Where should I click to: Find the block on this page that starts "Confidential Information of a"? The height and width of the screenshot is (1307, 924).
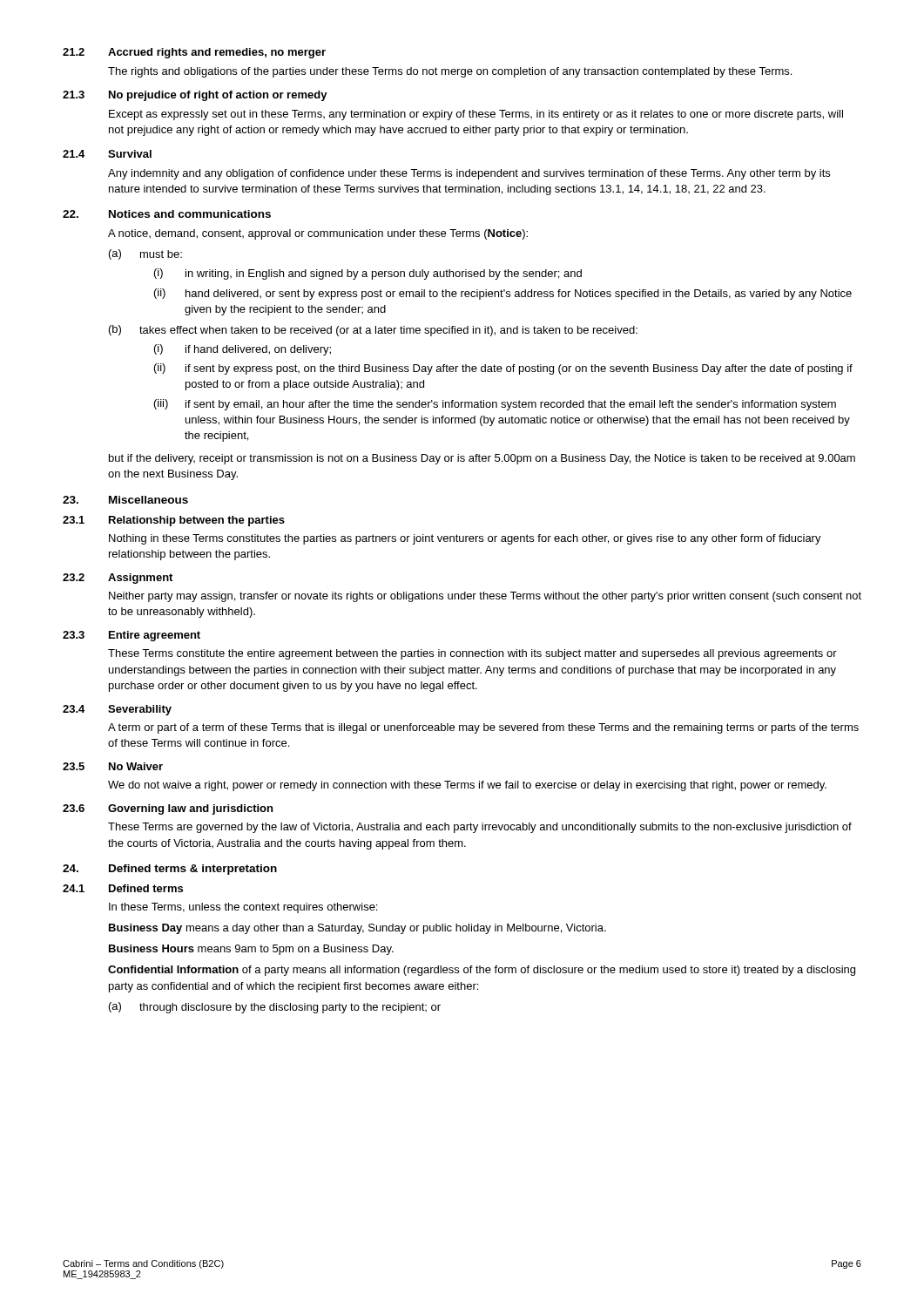click(x=485, y=978)
